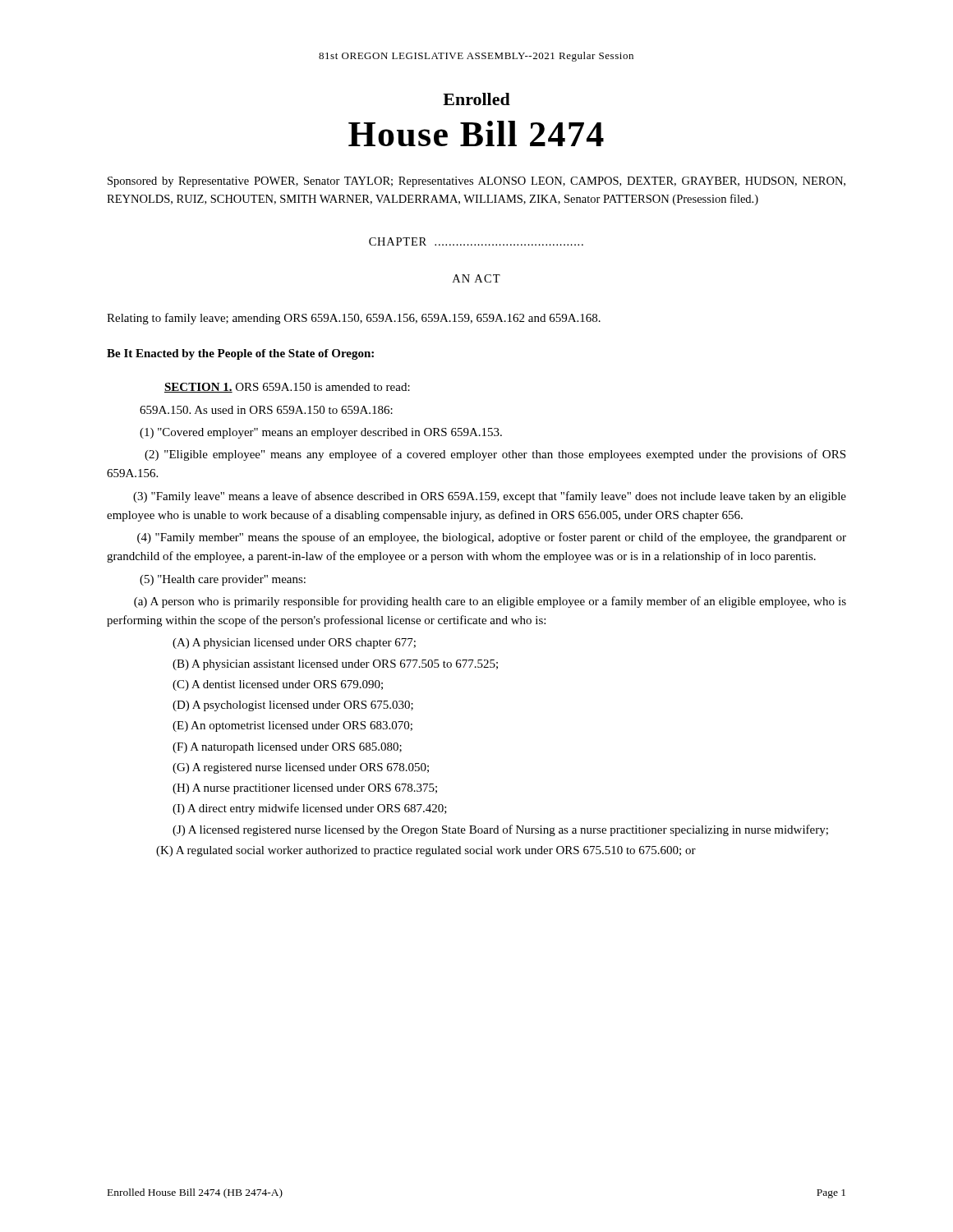Find the block on this page that starts "(1) "Covered employer""

(321, 432)
